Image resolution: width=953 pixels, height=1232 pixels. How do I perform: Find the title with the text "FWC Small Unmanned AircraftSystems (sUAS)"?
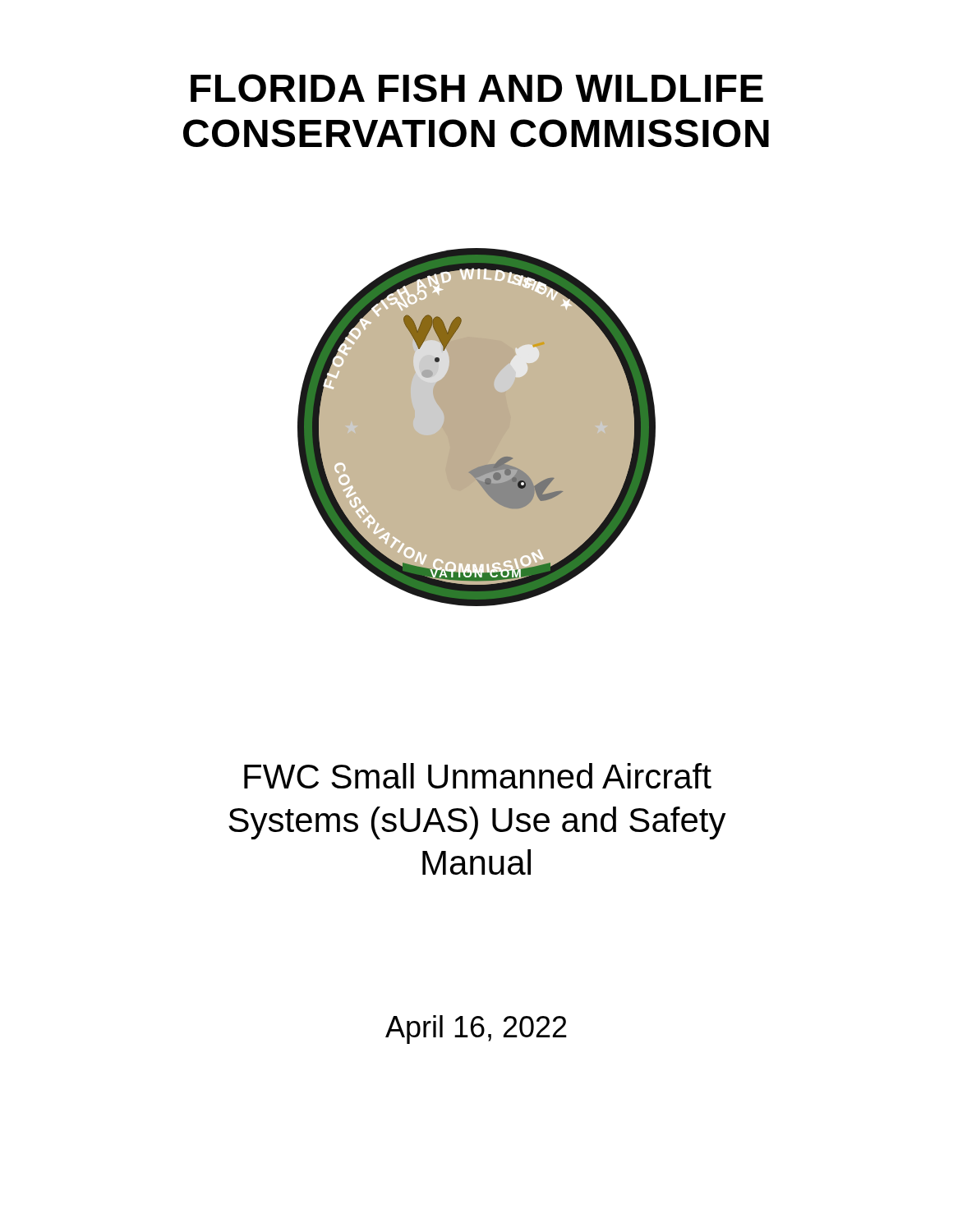476,820
